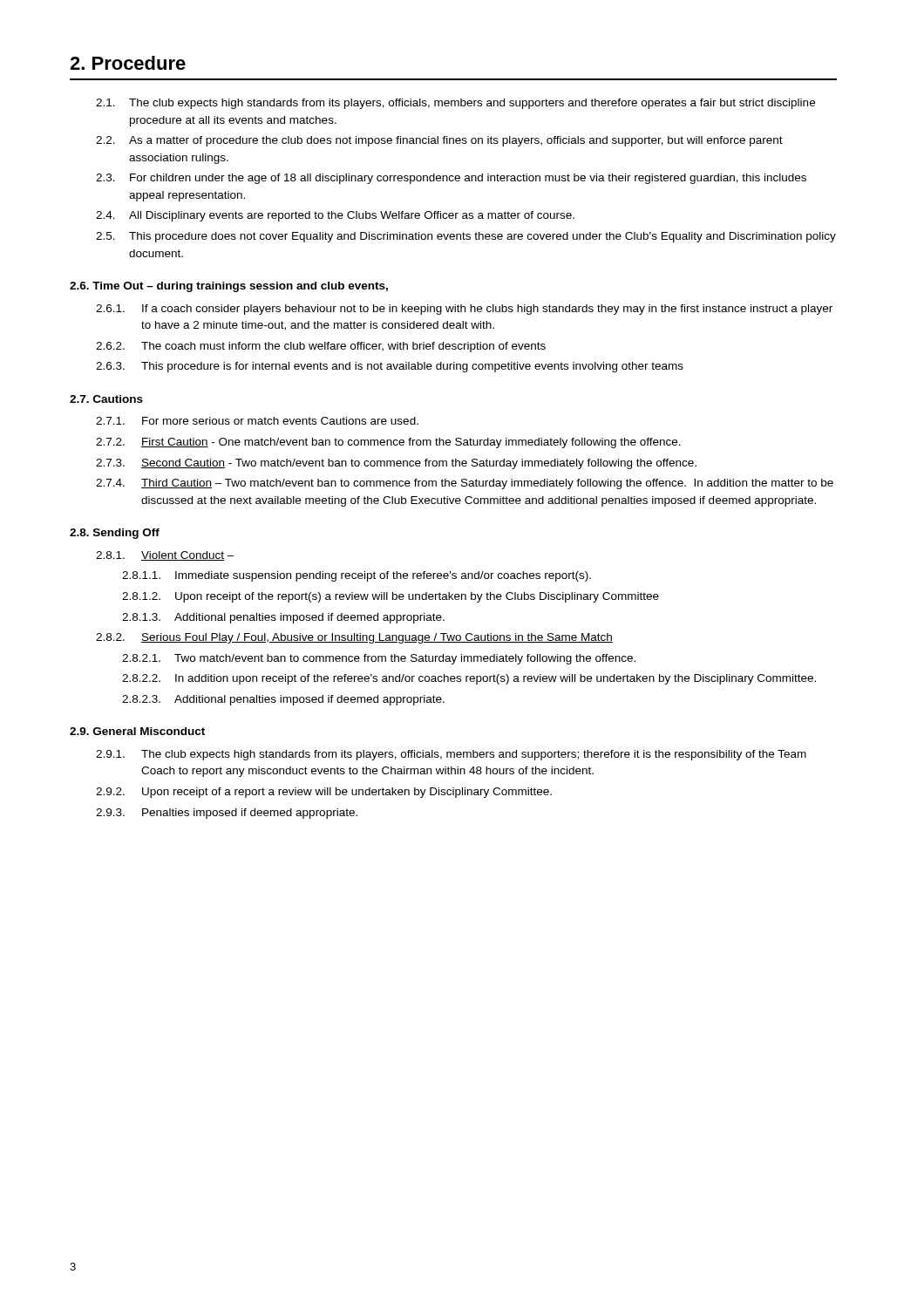Navigate to the passage starting "2.9.1. The club expects high standards from"

tap(466, 762)
